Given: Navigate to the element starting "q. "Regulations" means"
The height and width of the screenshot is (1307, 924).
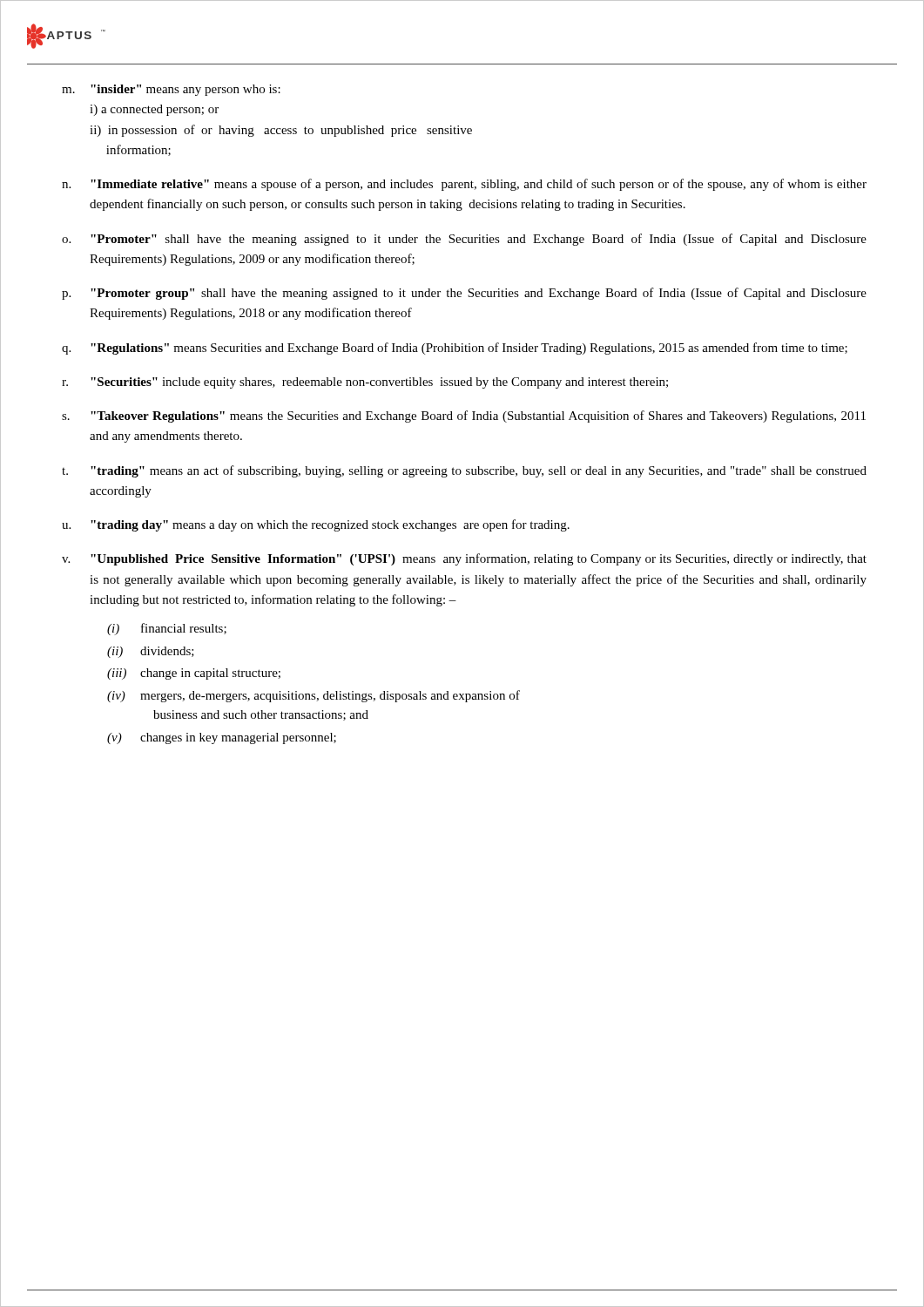Looking at the screenshot, I should click(x=464, y=348).
